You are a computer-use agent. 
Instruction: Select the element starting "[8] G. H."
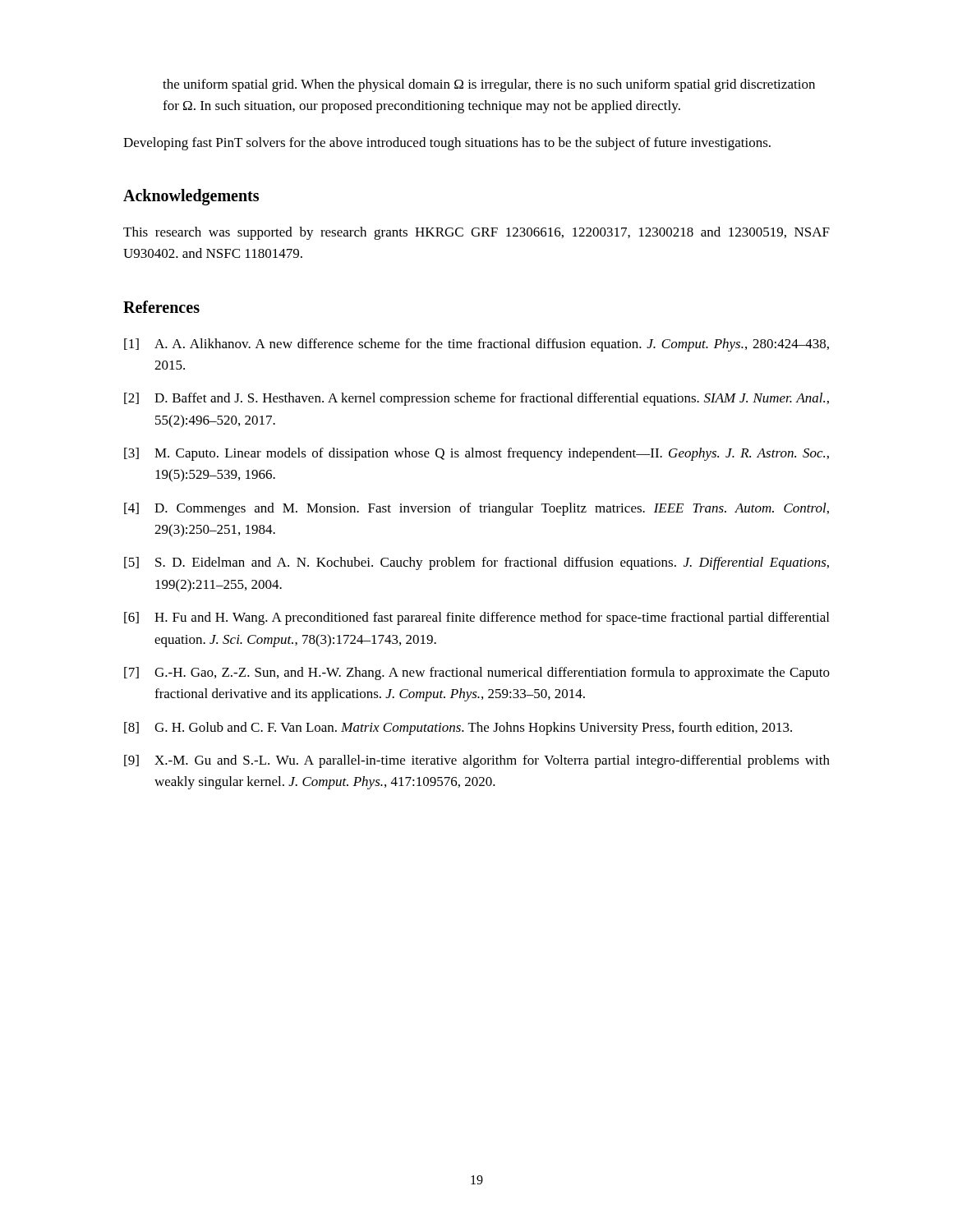point(476,727)
